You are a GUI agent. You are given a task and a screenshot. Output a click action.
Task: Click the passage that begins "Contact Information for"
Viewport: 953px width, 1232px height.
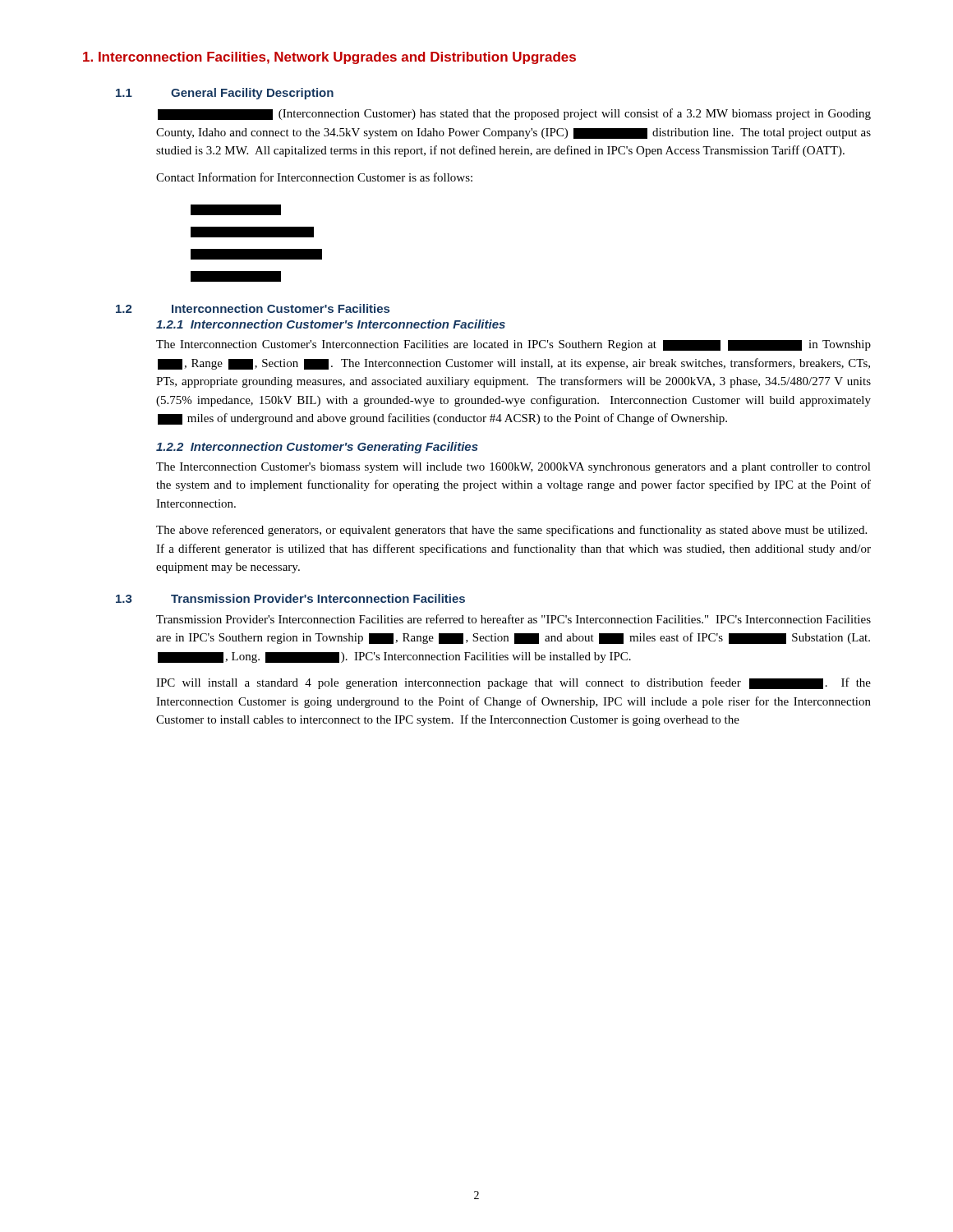click(x=315, y=177)
